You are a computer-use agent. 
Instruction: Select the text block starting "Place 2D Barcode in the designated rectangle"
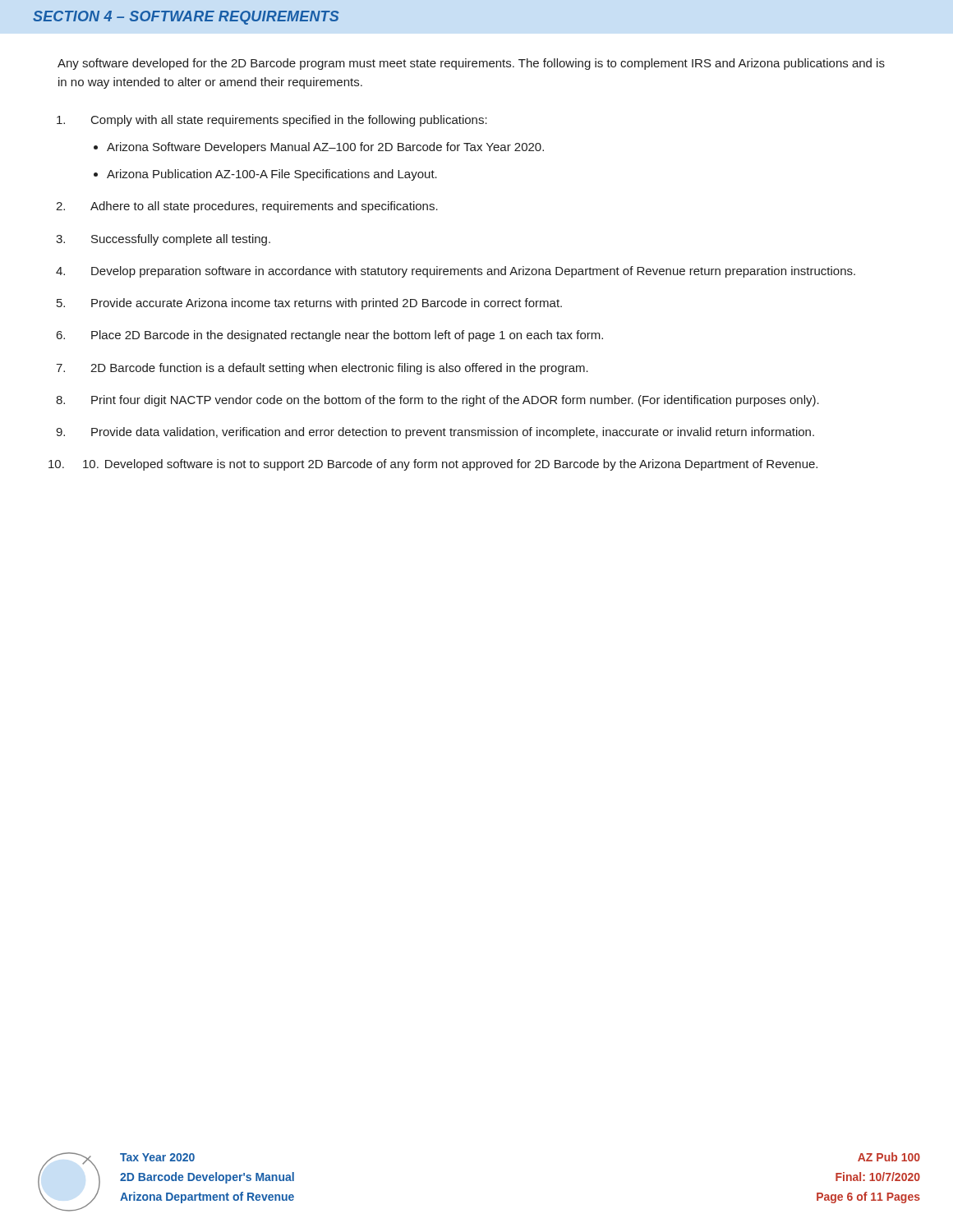pyautogui.click(x=347, y=335)
